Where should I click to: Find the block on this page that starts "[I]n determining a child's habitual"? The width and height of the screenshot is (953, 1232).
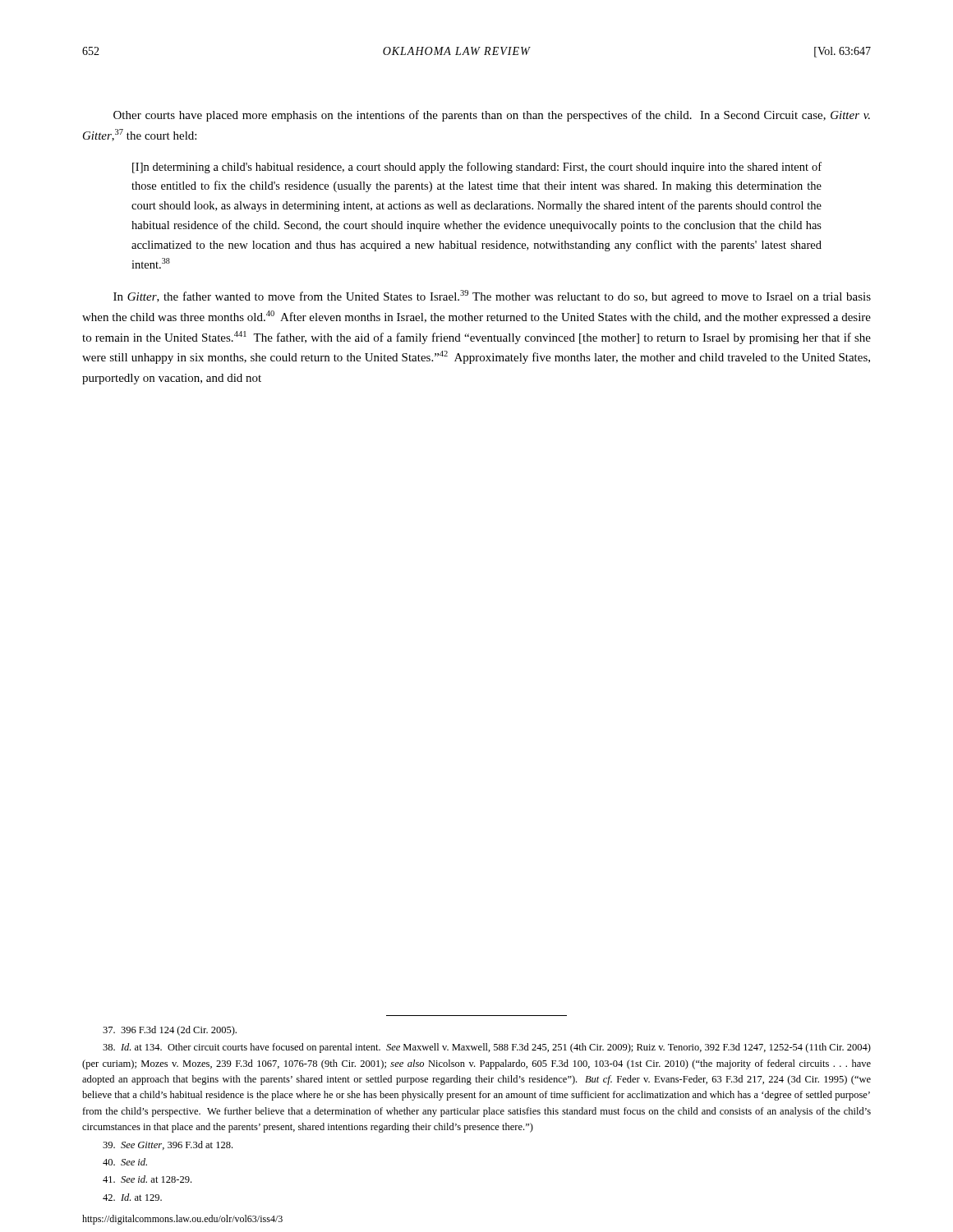(476, 215)
